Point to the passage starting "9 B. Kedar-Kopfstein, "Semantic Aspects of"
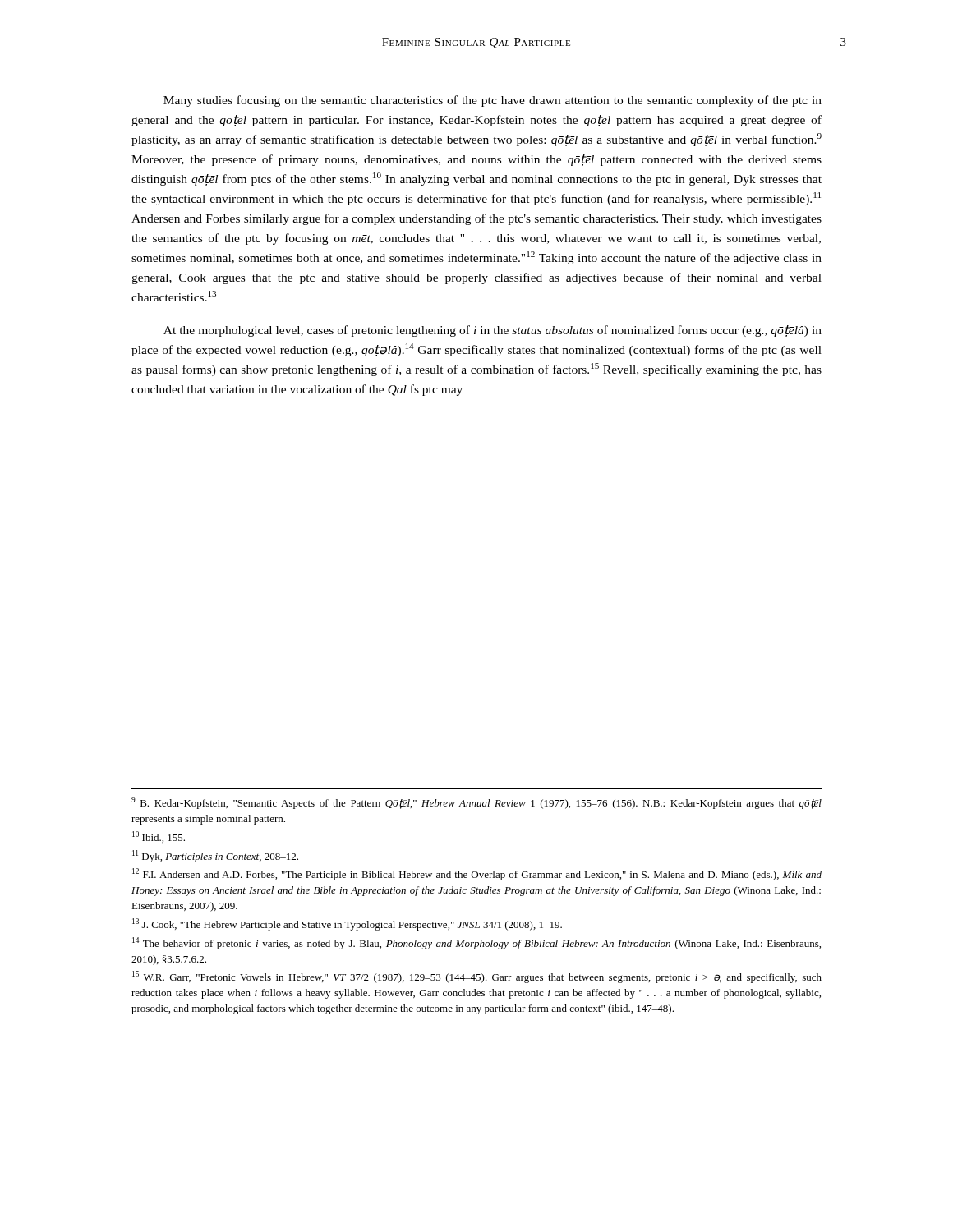 coord(476,810)
